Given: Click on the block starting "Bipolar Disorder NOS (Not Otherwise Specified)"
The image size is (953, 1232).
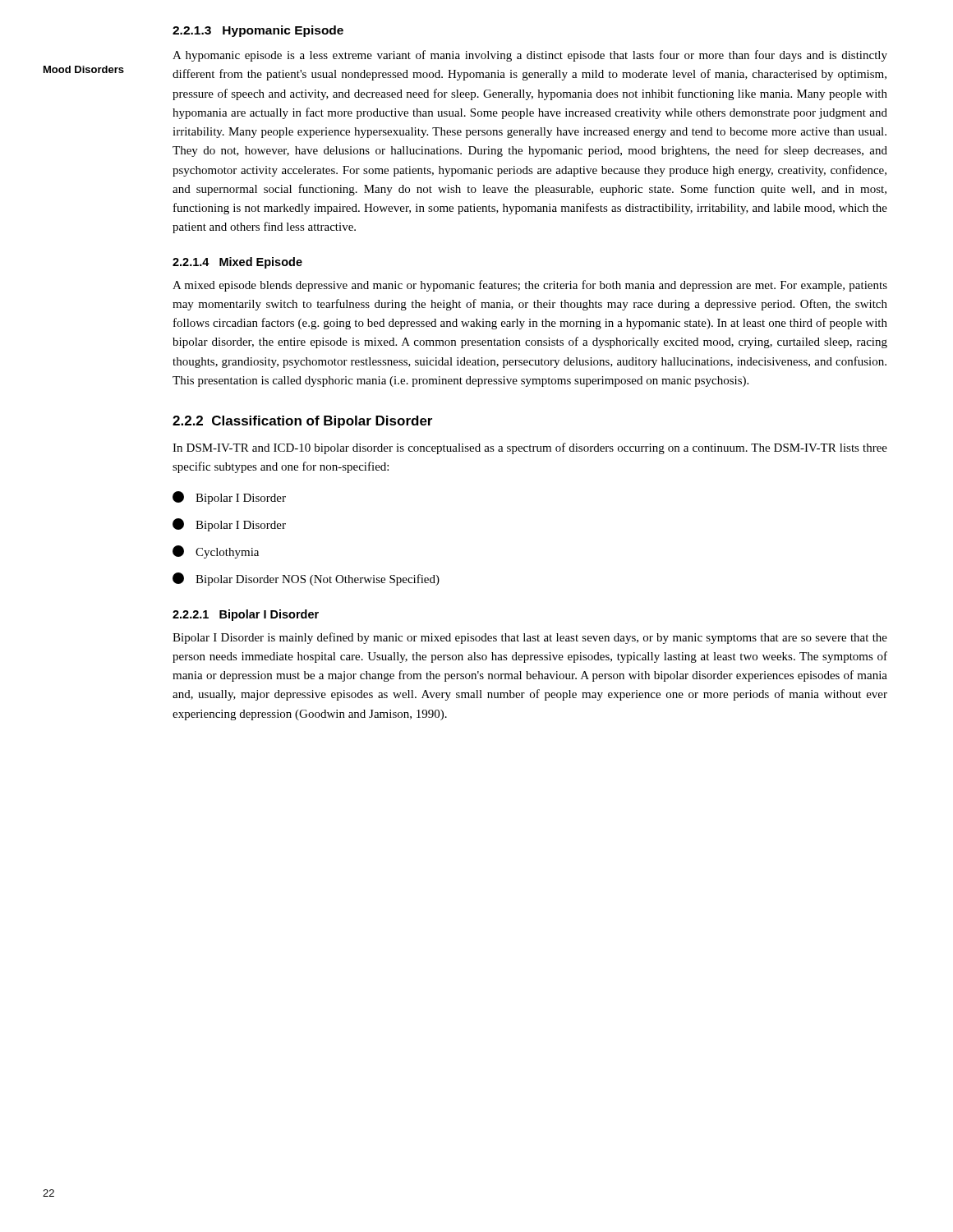Looking at the screenshot, I should point(306,580).
